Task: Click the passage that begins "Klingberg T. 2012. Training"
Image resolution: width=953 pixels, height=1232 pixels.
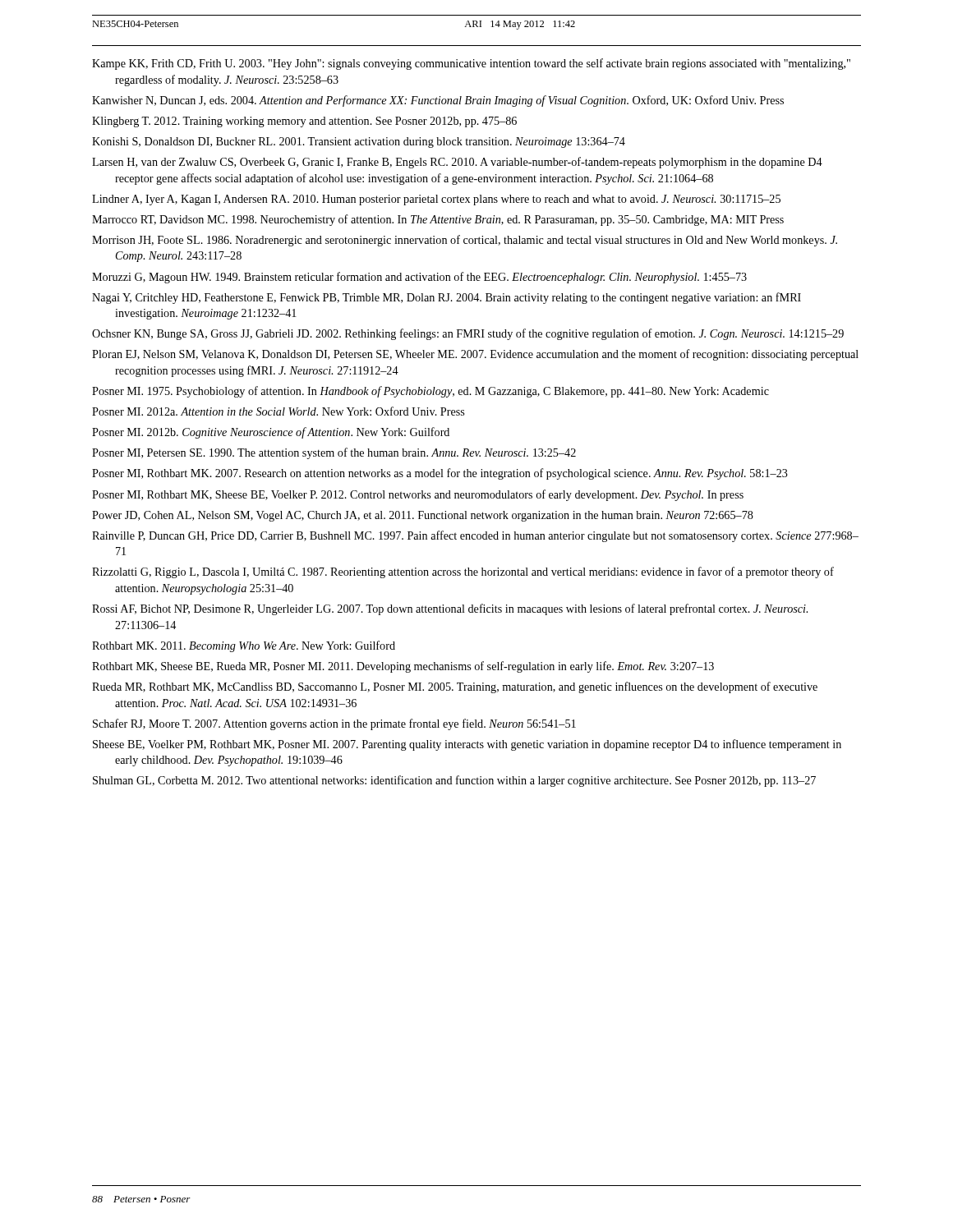Action: pos(305,121)
